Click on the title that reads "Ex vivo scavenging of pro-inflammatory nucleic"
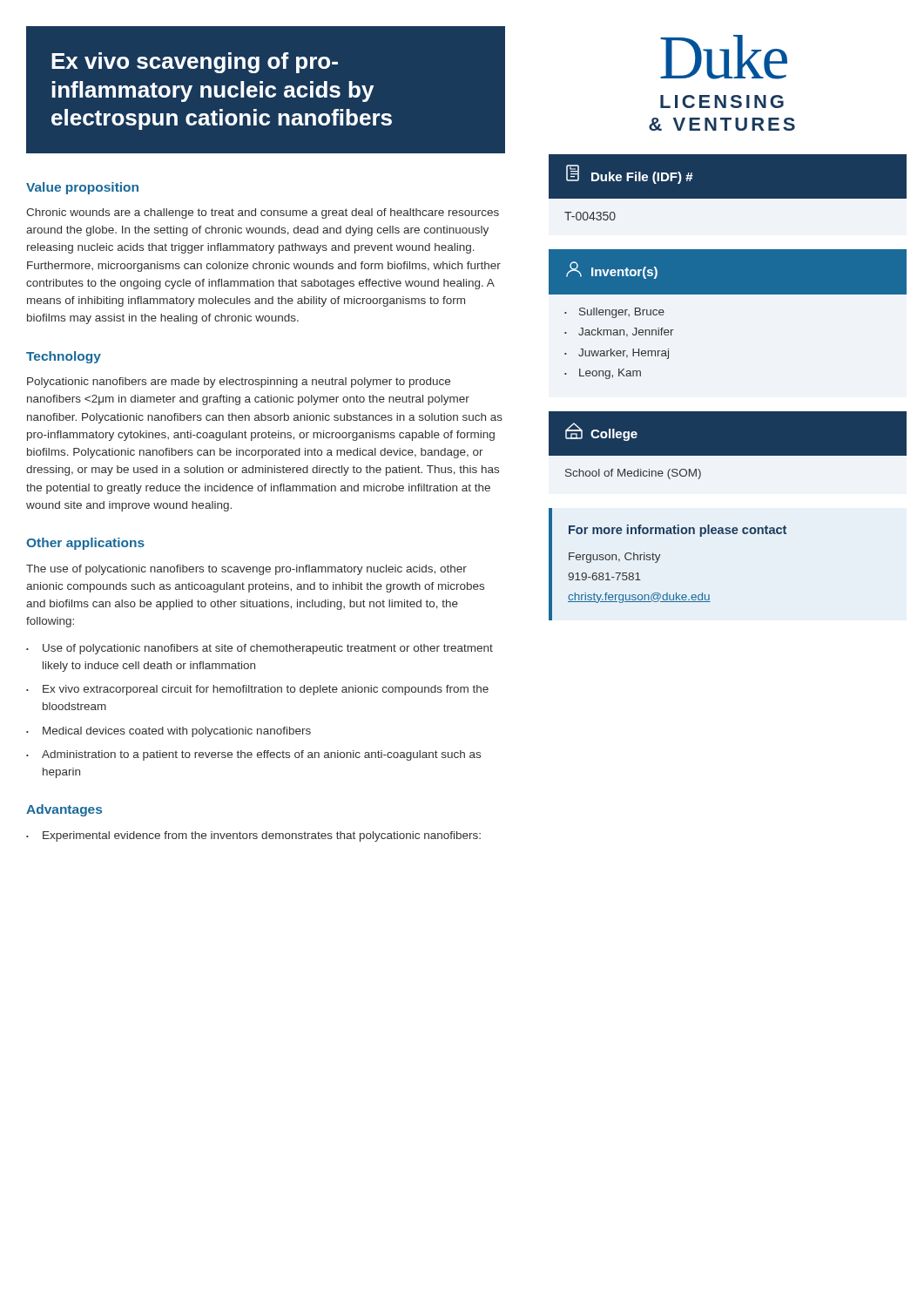Viewport: 924px width, 1307px height. (x=266, y=90)
